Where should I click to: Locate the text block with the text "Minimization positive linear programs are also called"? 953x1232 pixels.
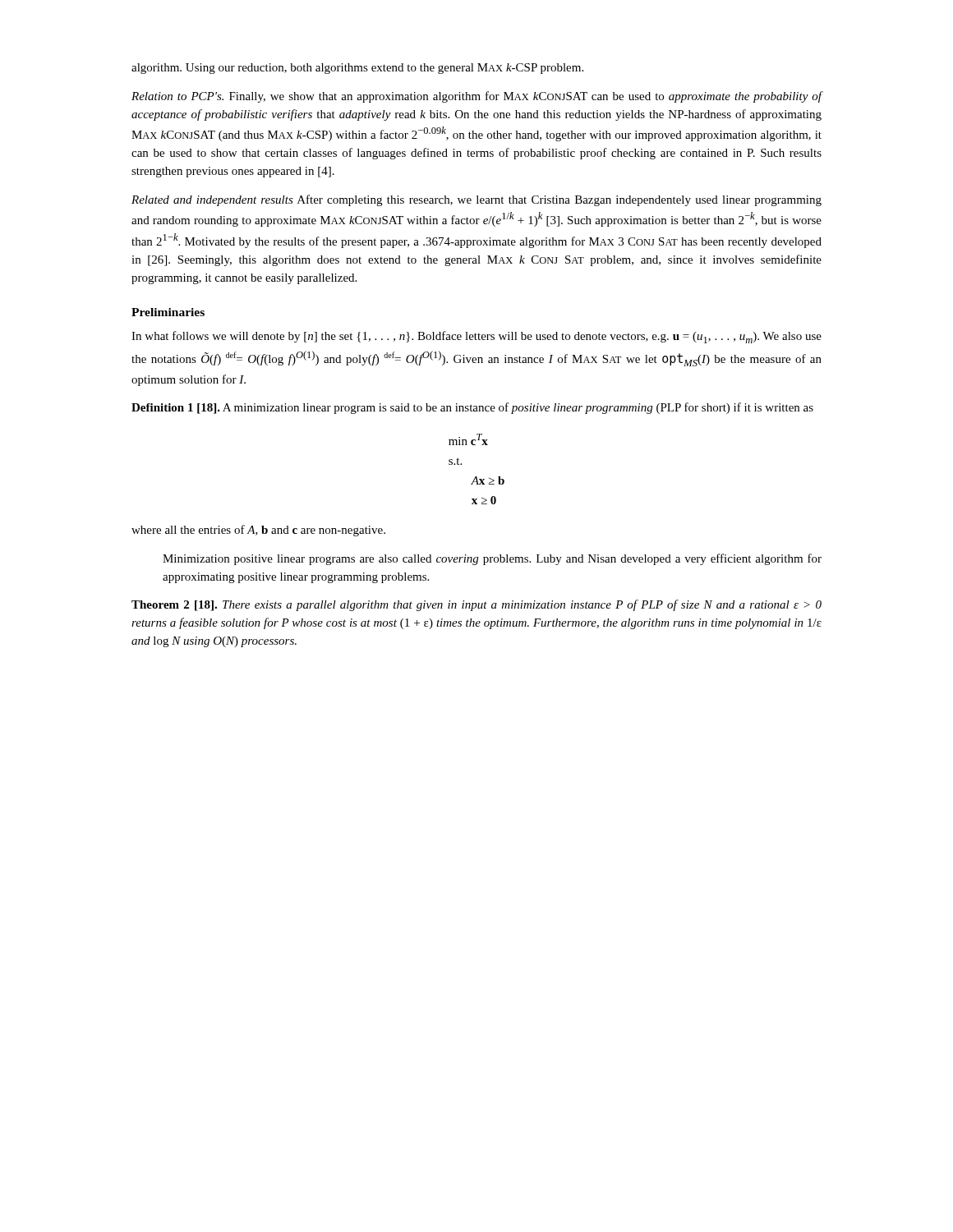click(x=492, y=568)
